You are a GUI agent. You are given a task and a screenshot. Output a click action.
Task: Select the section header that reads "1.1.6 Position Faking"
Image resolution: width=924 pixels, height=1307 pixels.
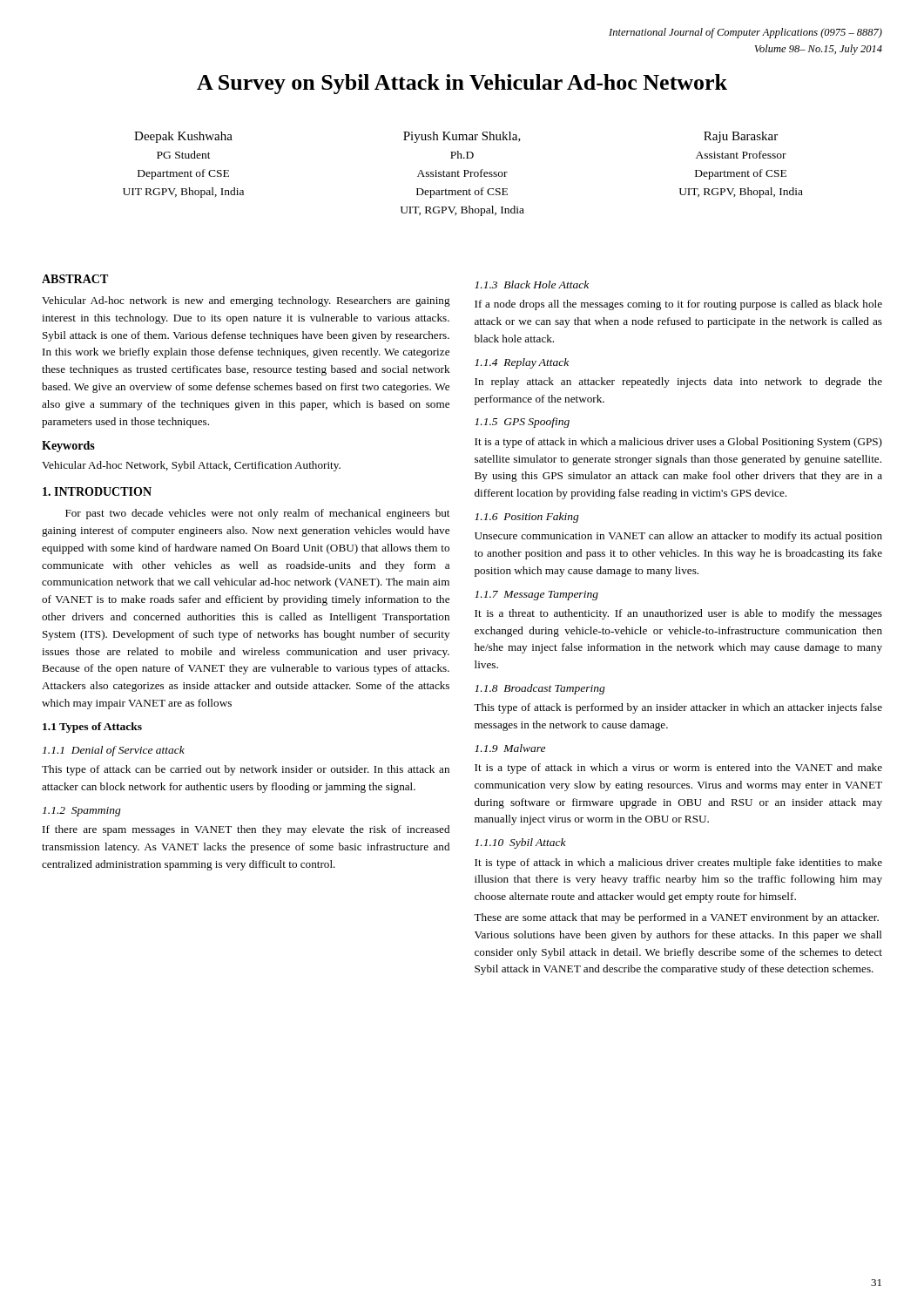[527, 518]
